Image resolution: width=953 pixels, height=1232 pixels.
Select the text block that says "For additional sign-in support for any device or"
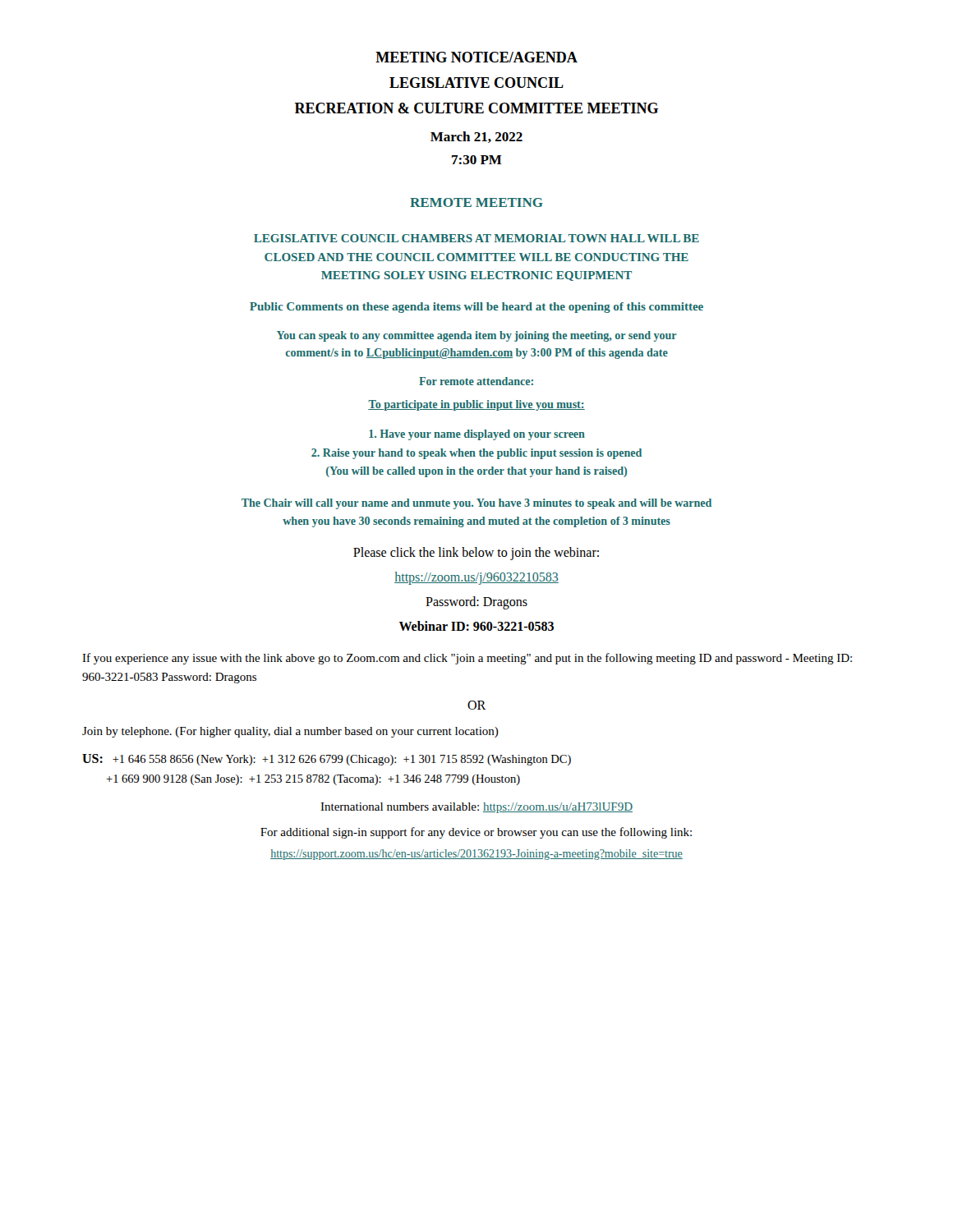click(x=476, y=832)
